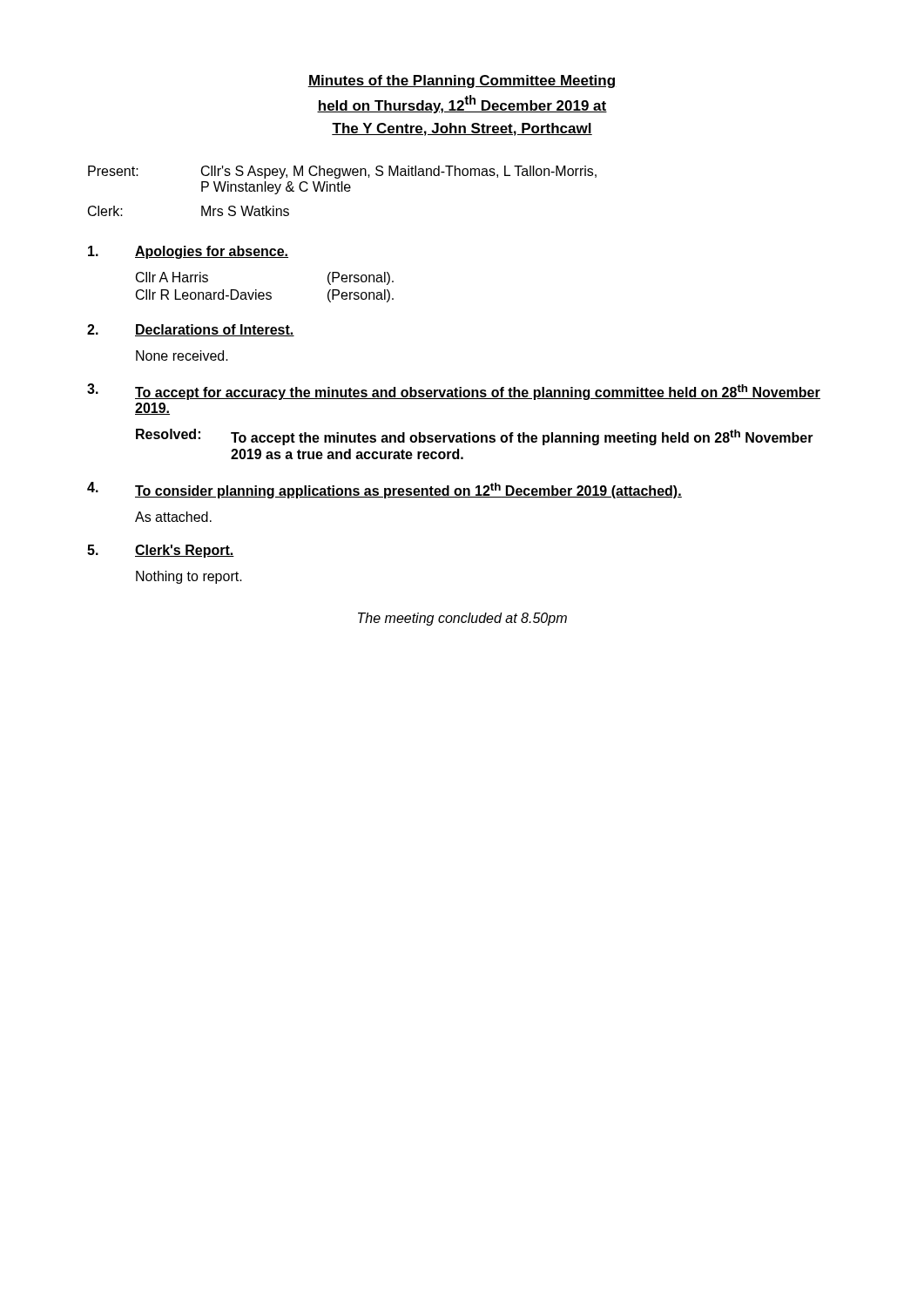Click on the passage starting "Minutes of the Planning Committee Meeting held on"
This screenshot has width=924, height=1307.
click(462, 105)
